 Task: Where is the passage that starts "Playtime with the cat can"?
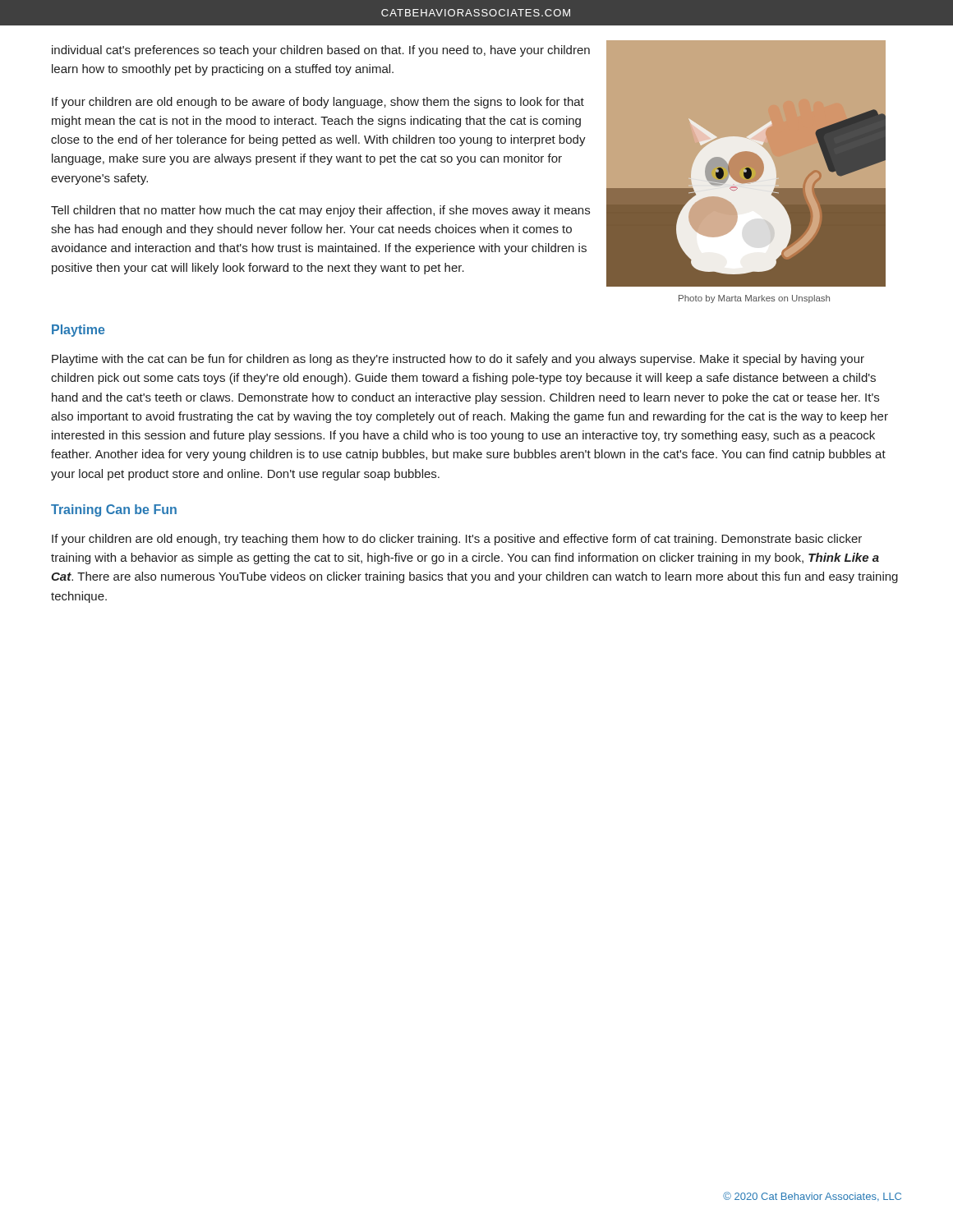[x=476, y=416]
